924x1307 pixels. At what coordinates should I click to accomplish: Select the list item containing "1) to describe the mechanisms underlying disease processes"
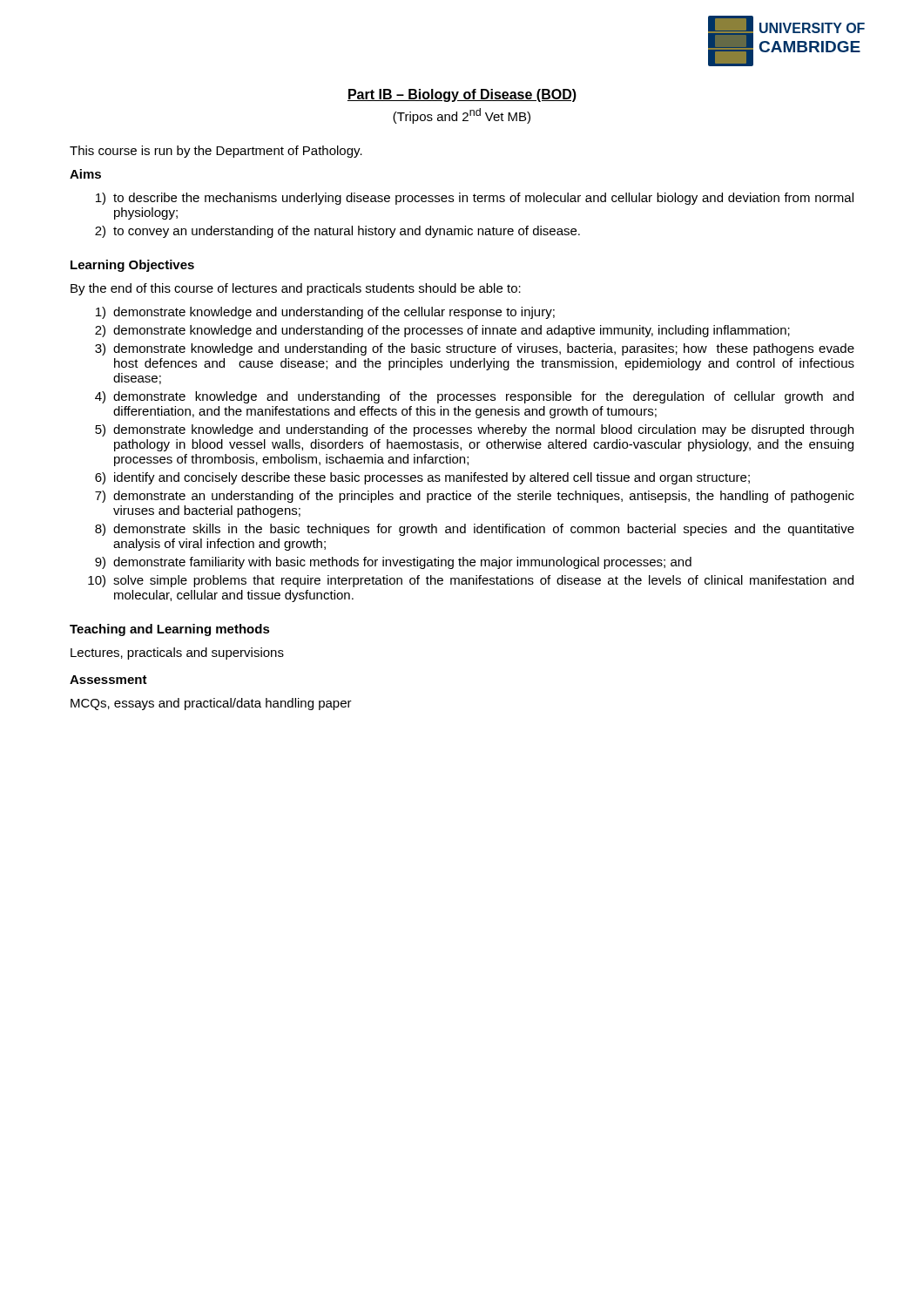tap(462, 205)
